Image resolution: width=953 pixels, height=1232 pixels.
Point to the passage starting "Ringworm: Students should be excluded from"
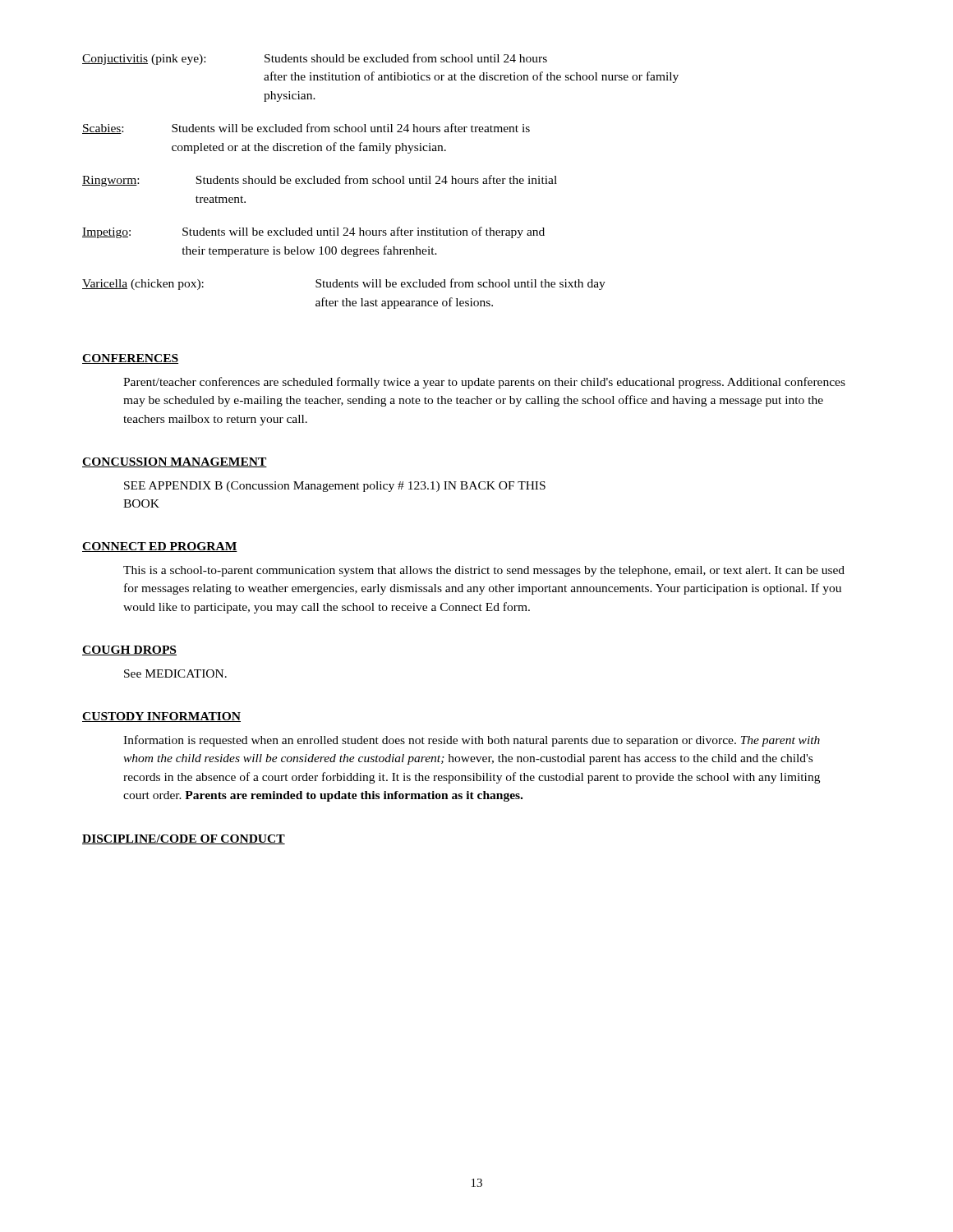[x=464, y=190]
